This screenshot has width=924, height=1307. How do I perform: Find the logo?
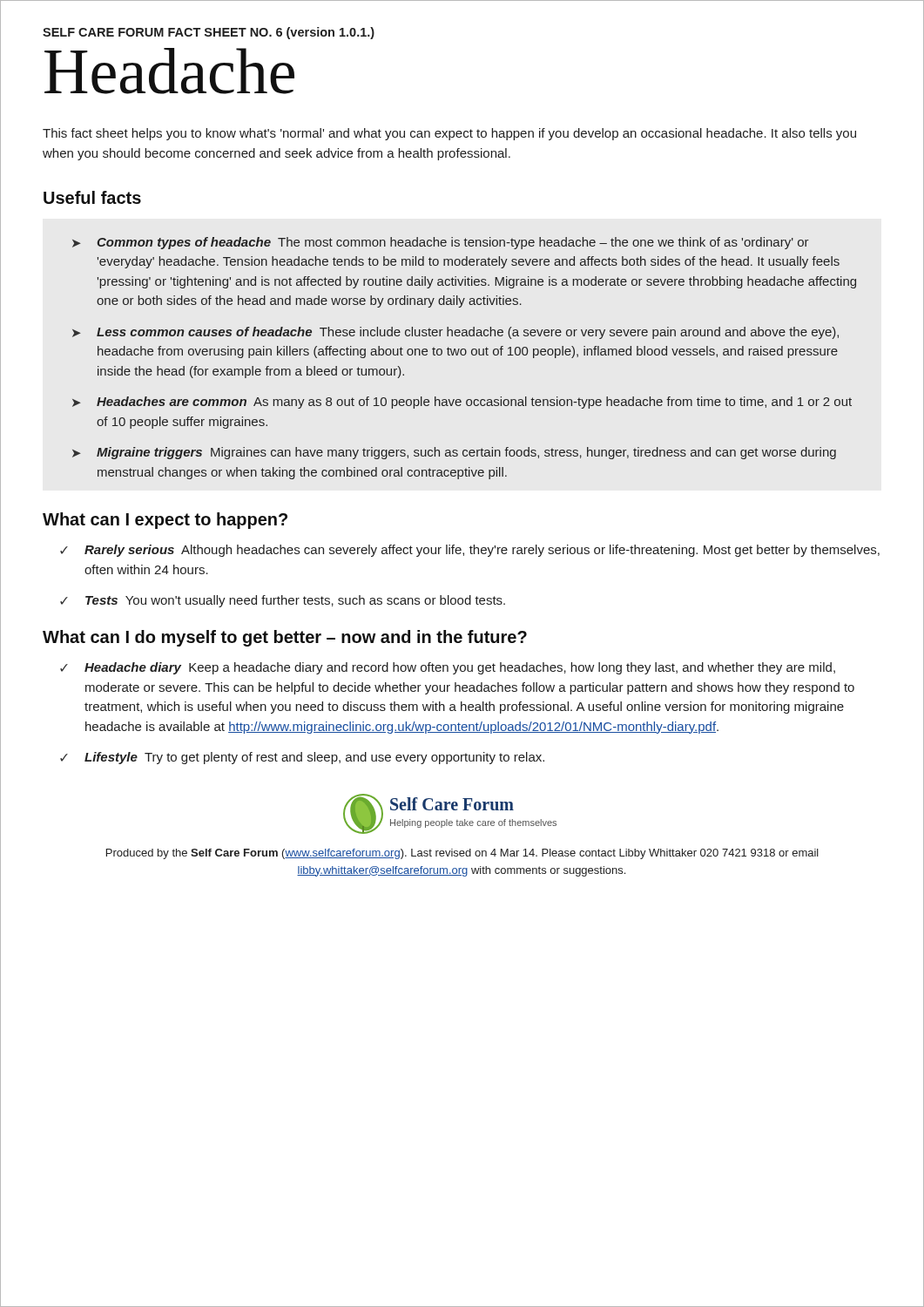click(462, 815)
